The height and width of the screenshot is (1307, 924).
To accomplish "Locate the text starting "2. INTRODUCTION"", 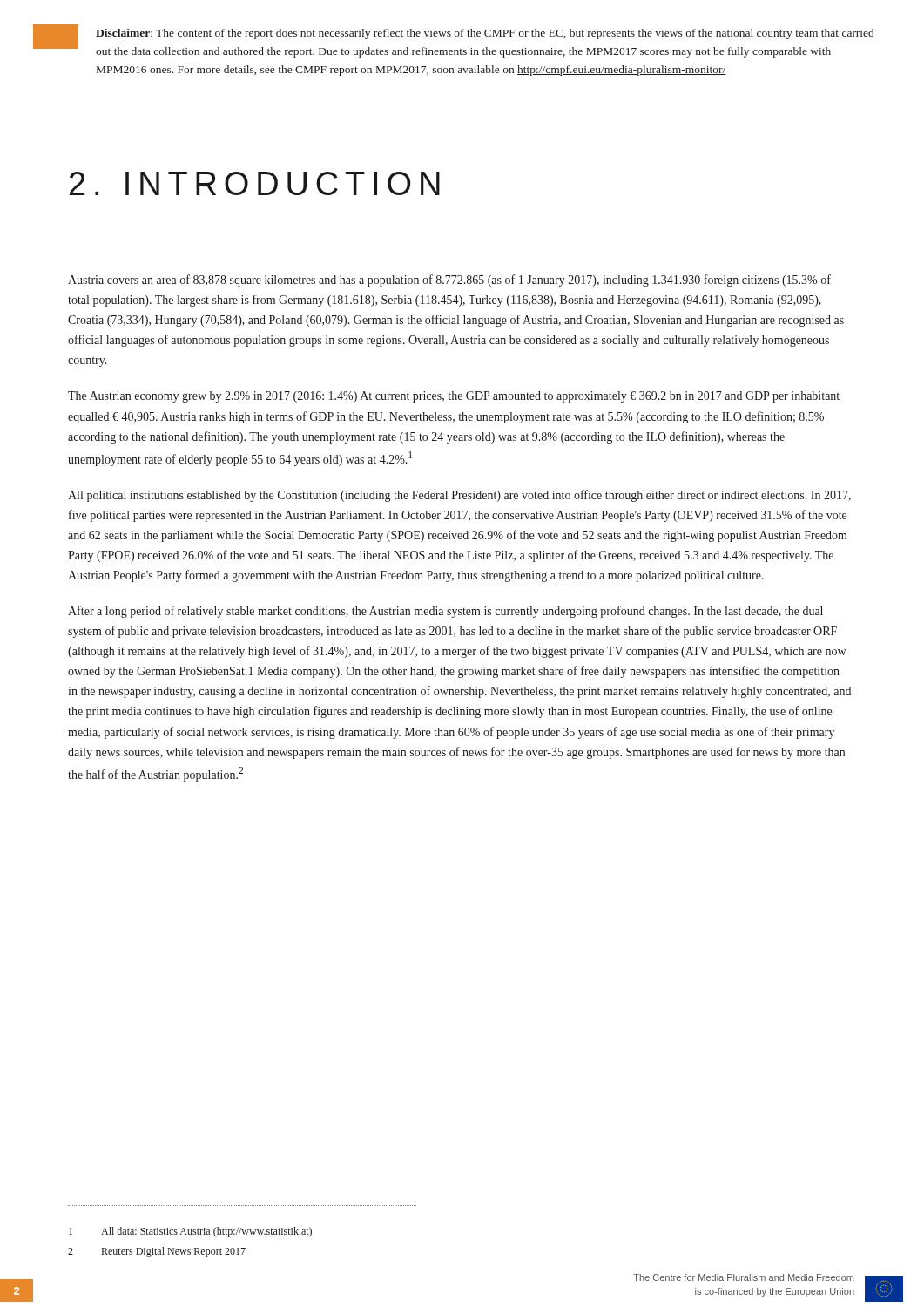I will (258, 184).
